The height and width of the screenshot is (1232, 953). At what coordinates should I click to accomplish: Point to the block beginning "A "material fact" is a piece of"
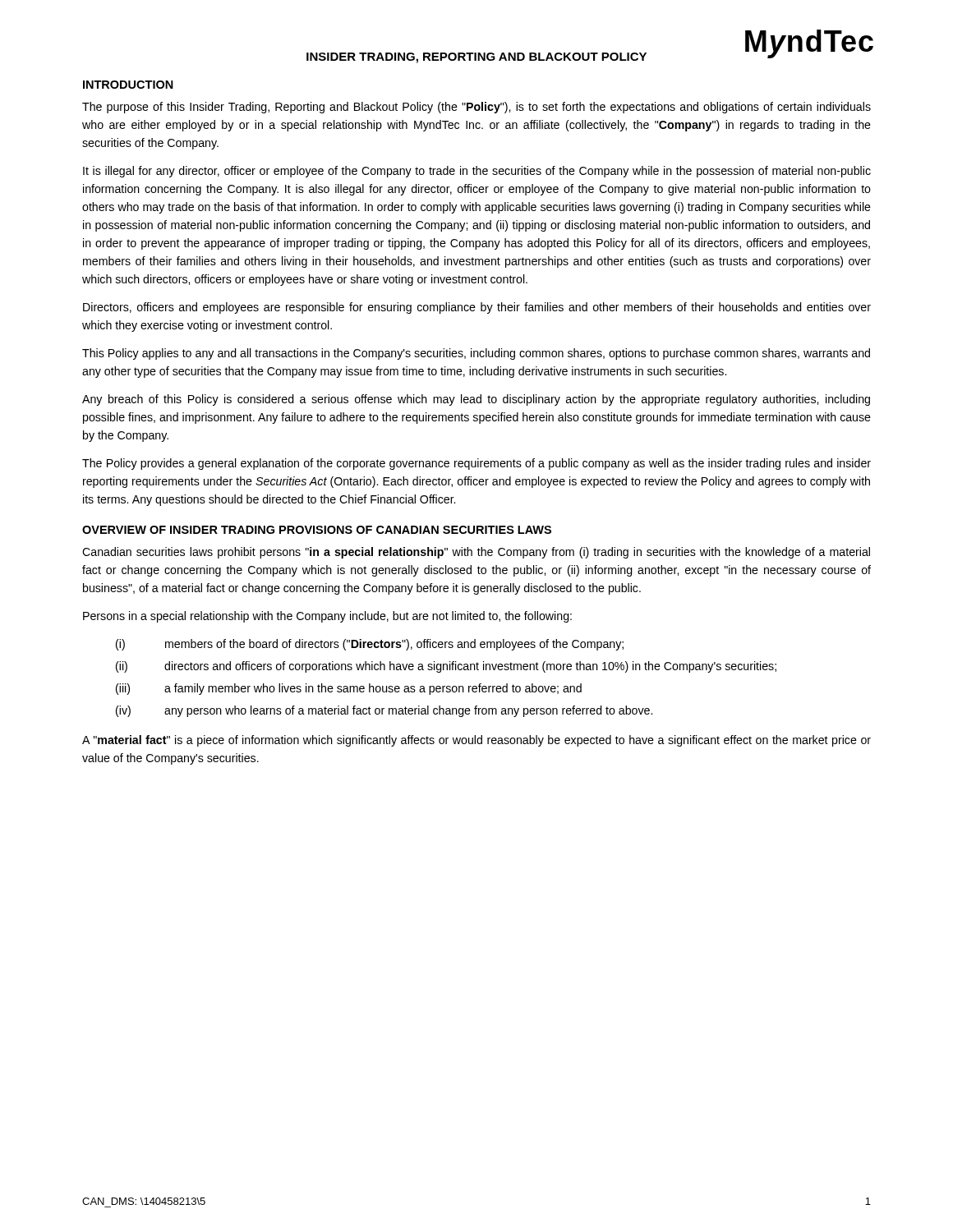tap(476, 749)
